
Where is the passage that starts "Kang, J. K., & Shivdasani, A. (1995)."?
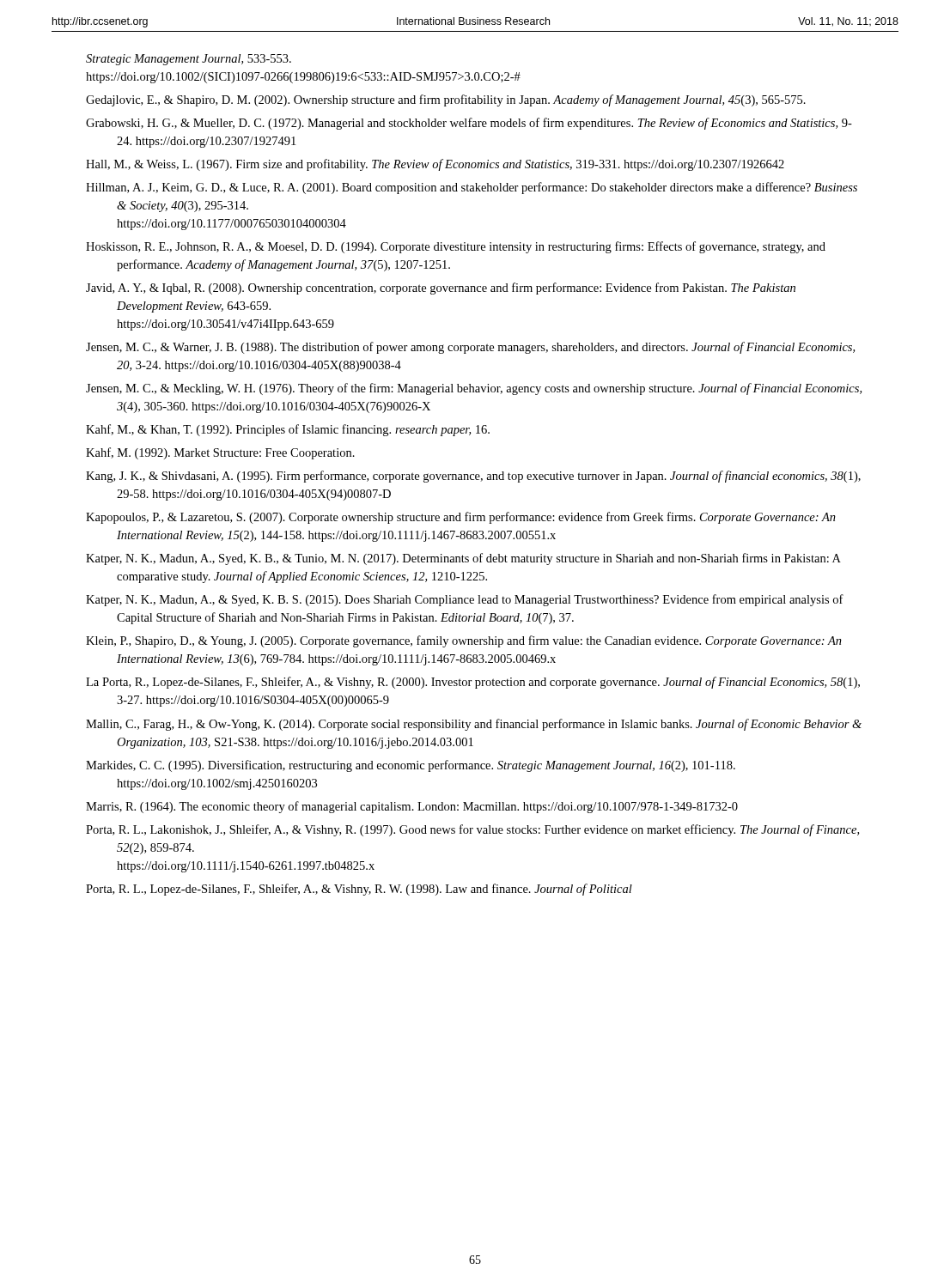pos(473,485)
